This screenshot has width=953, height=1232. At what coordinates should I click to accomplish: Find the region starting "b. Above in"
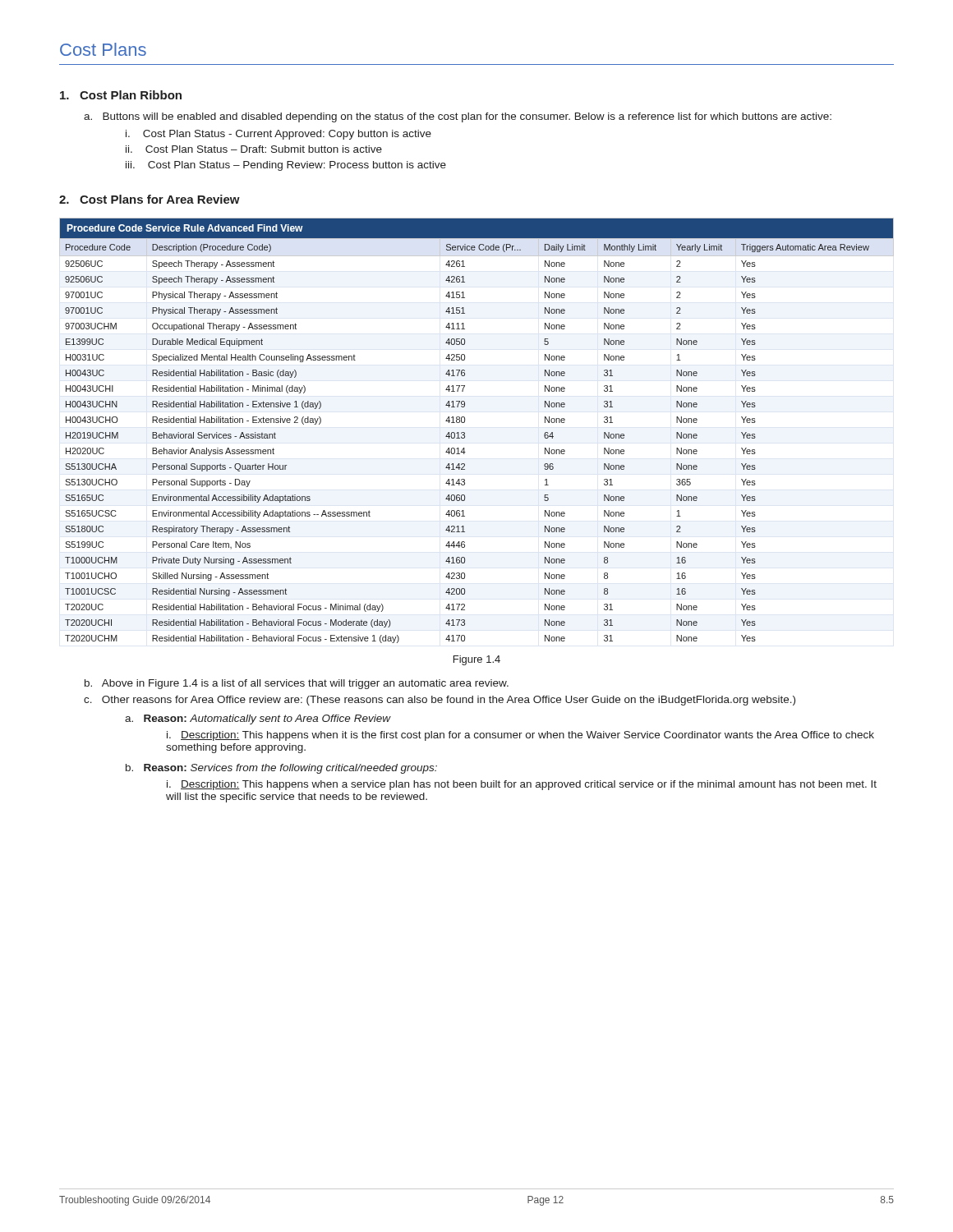489,683
